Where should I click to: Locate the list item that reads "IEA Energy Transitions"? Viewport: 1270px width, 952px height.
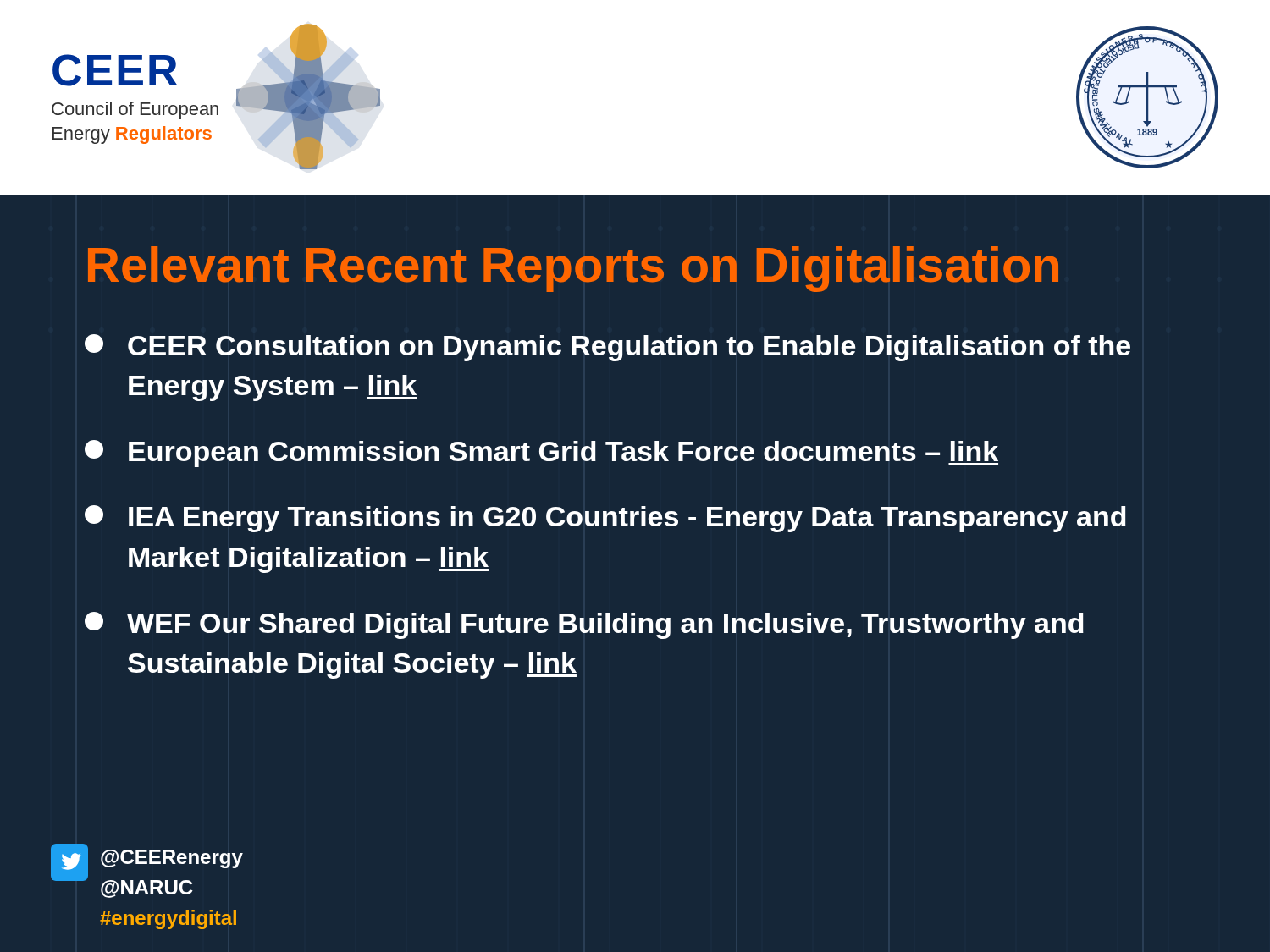click(635, 537)
